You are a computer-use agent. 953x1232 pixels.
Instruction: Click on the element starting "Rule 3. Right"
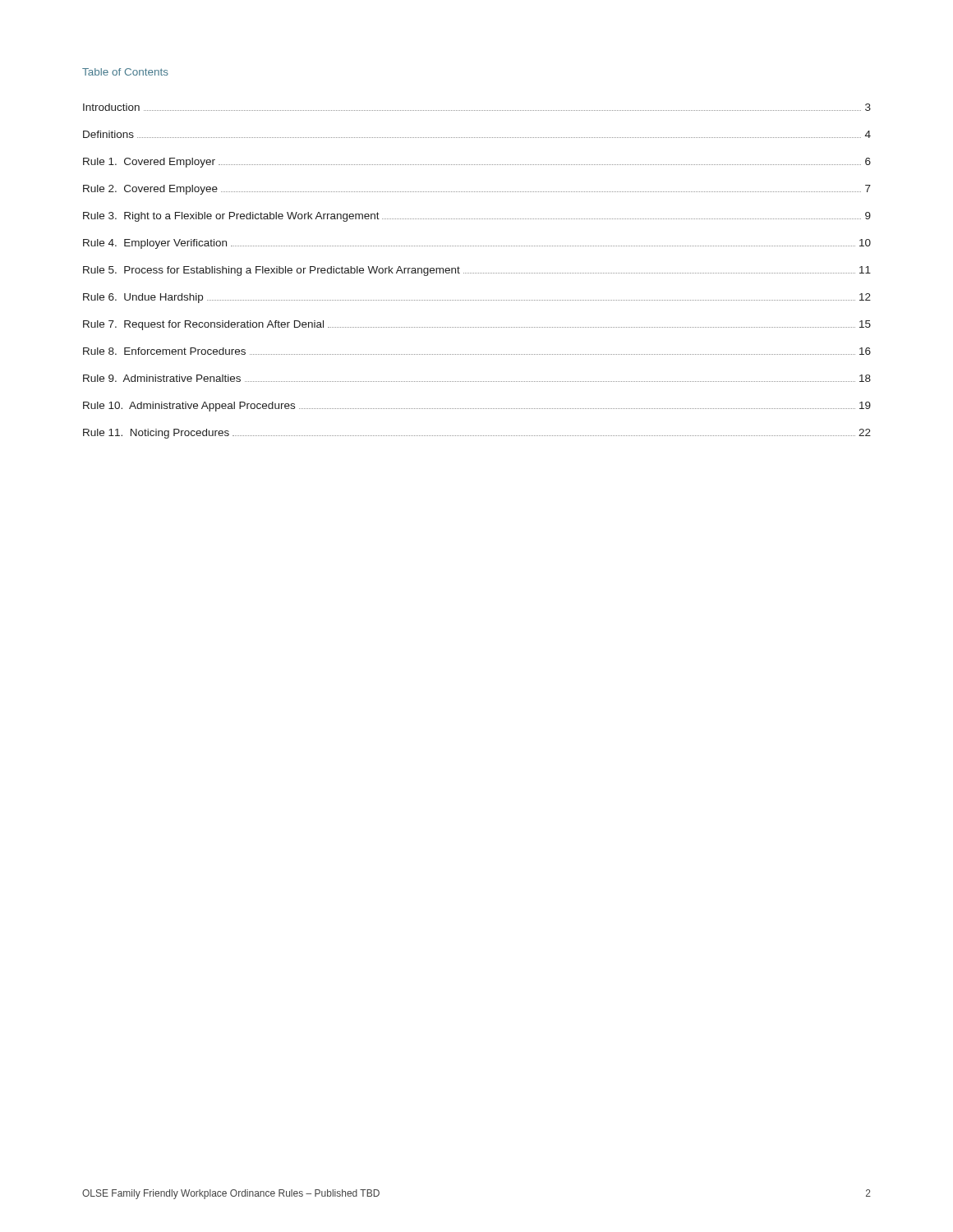tap(476, 216)
